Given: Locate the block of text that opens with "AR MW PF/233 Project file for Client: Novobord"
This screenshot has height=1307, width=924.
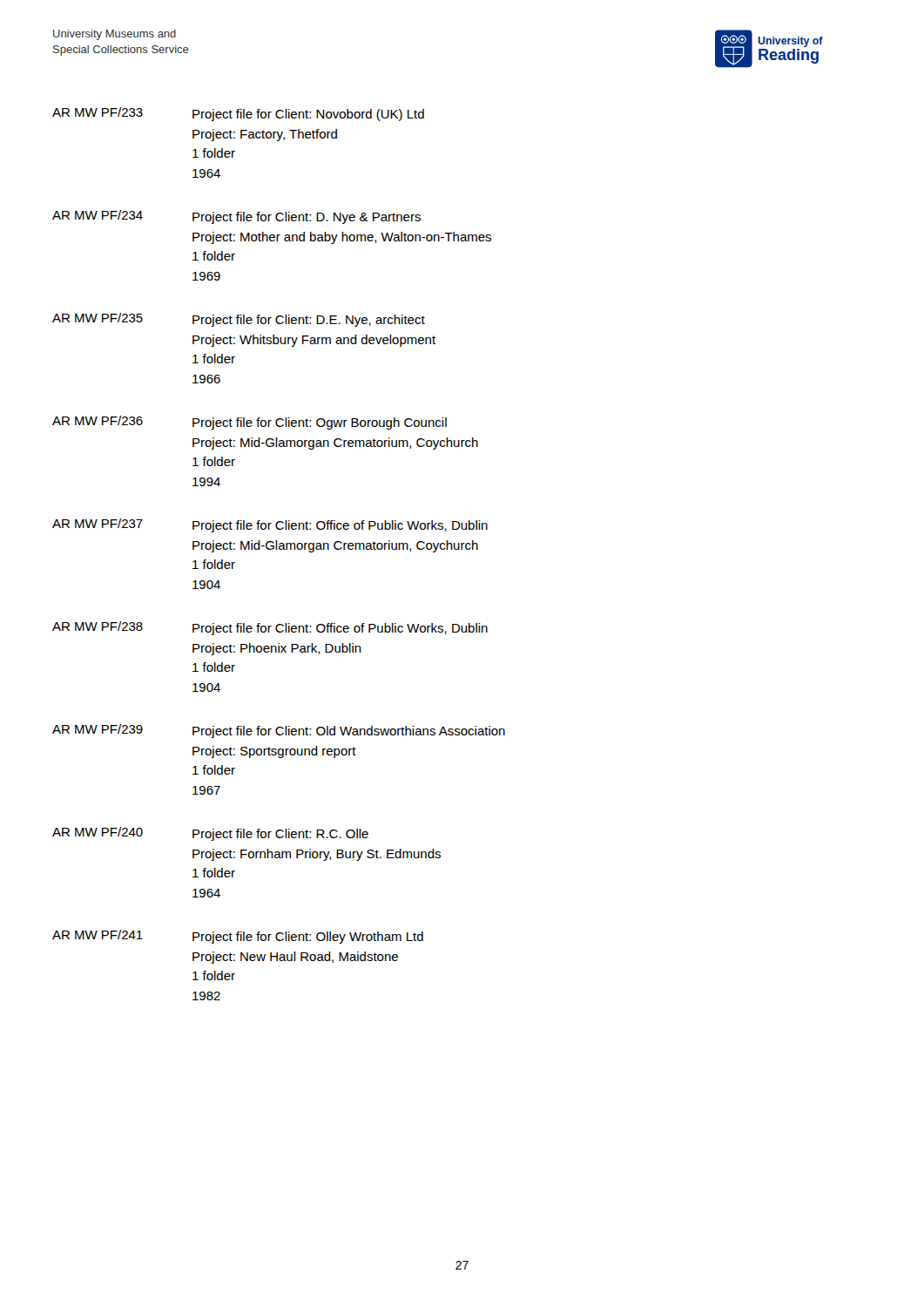Looking at the screenshot, I should [x=238, y=114].
